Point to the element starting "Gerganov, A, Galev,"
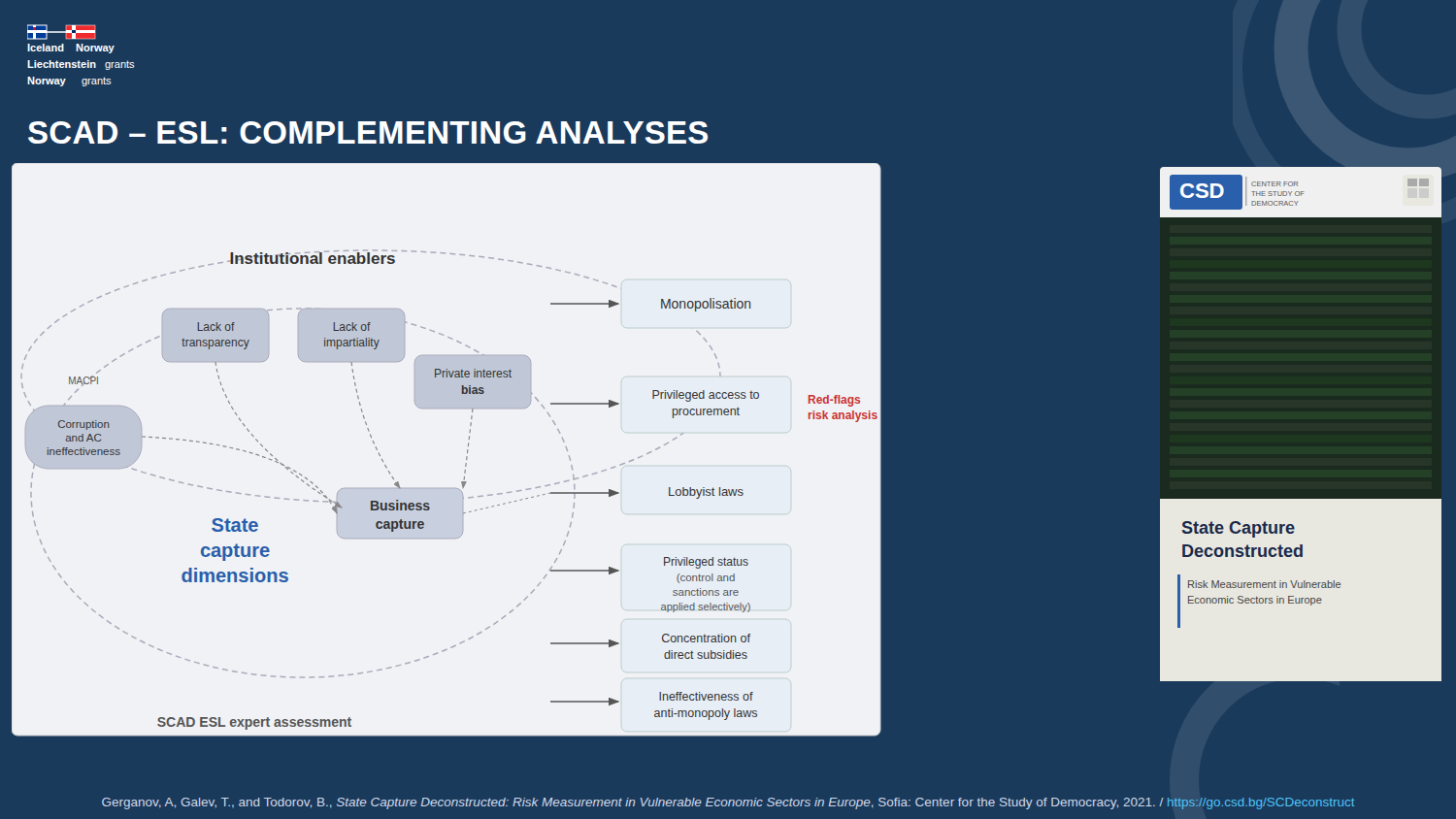The height and width of the screenshot is (819, 1456). click(728, 802)
